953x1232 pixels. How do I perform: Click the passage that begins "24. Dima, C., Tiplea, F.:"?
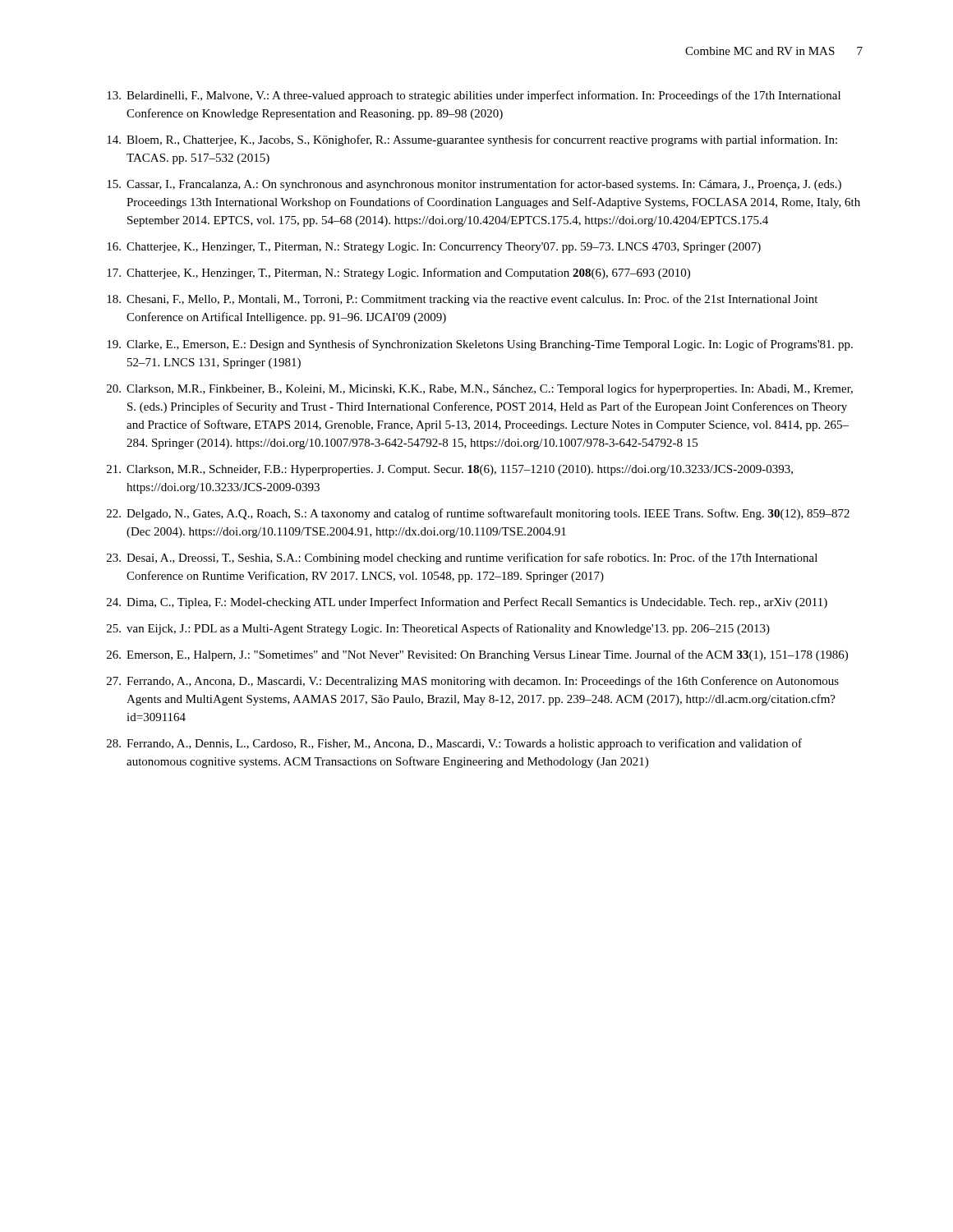pyautogui.click(x=476, y=602)
